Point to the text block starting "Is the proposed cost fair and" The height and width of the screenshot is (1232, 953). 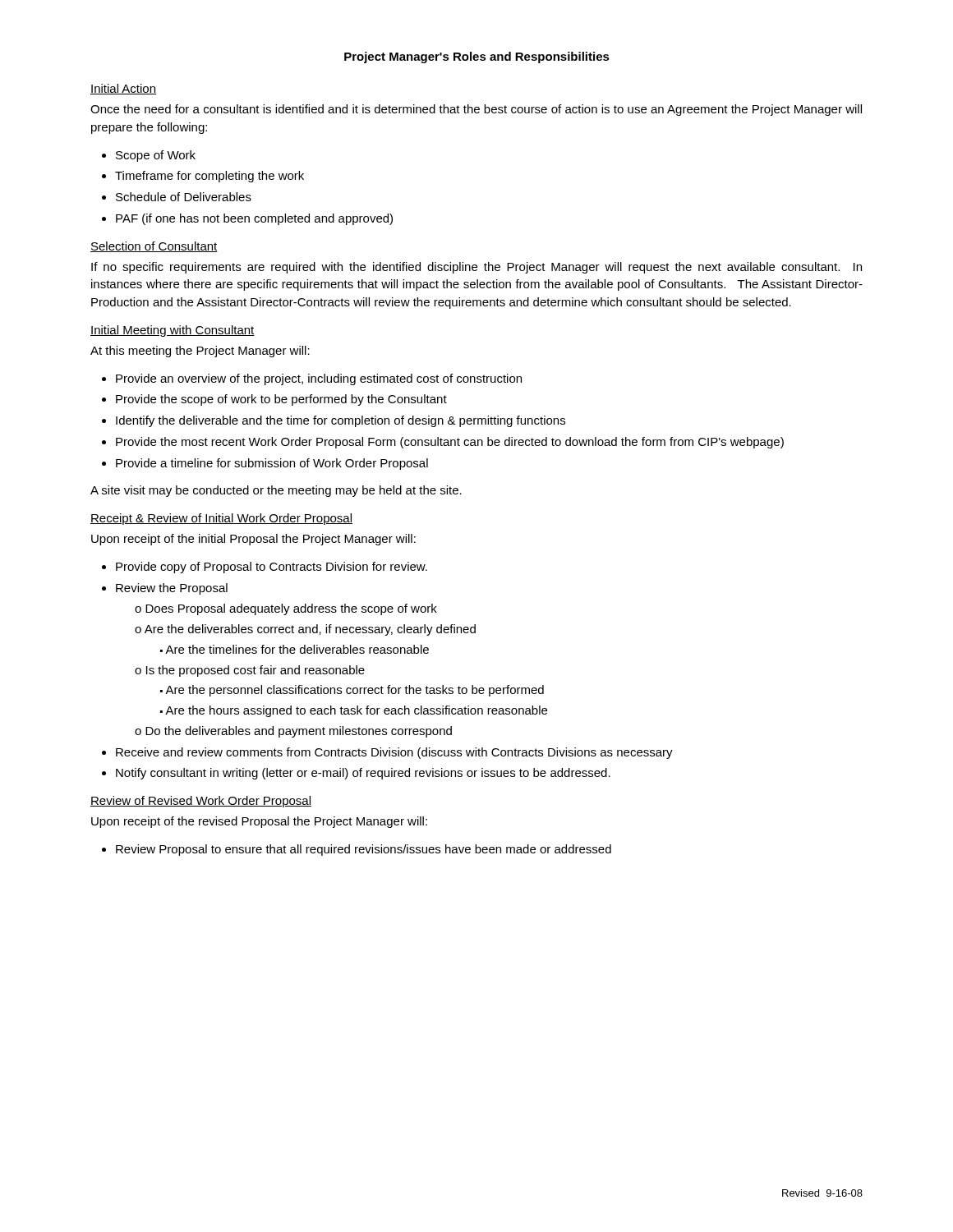point(504,691)
